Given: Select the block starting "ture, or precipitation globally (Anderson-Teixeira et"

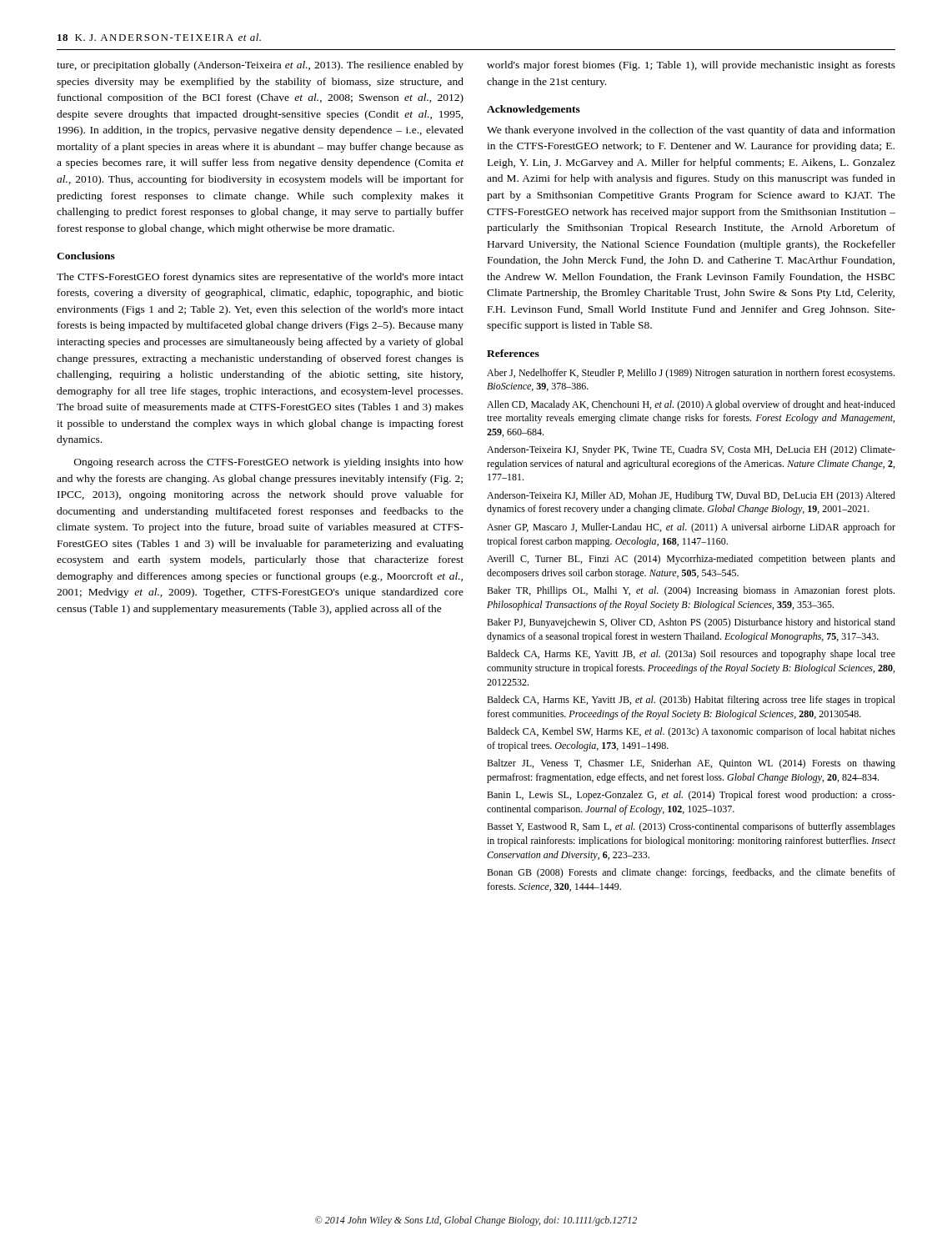Looking at the screenshot, I should (260, 146).
